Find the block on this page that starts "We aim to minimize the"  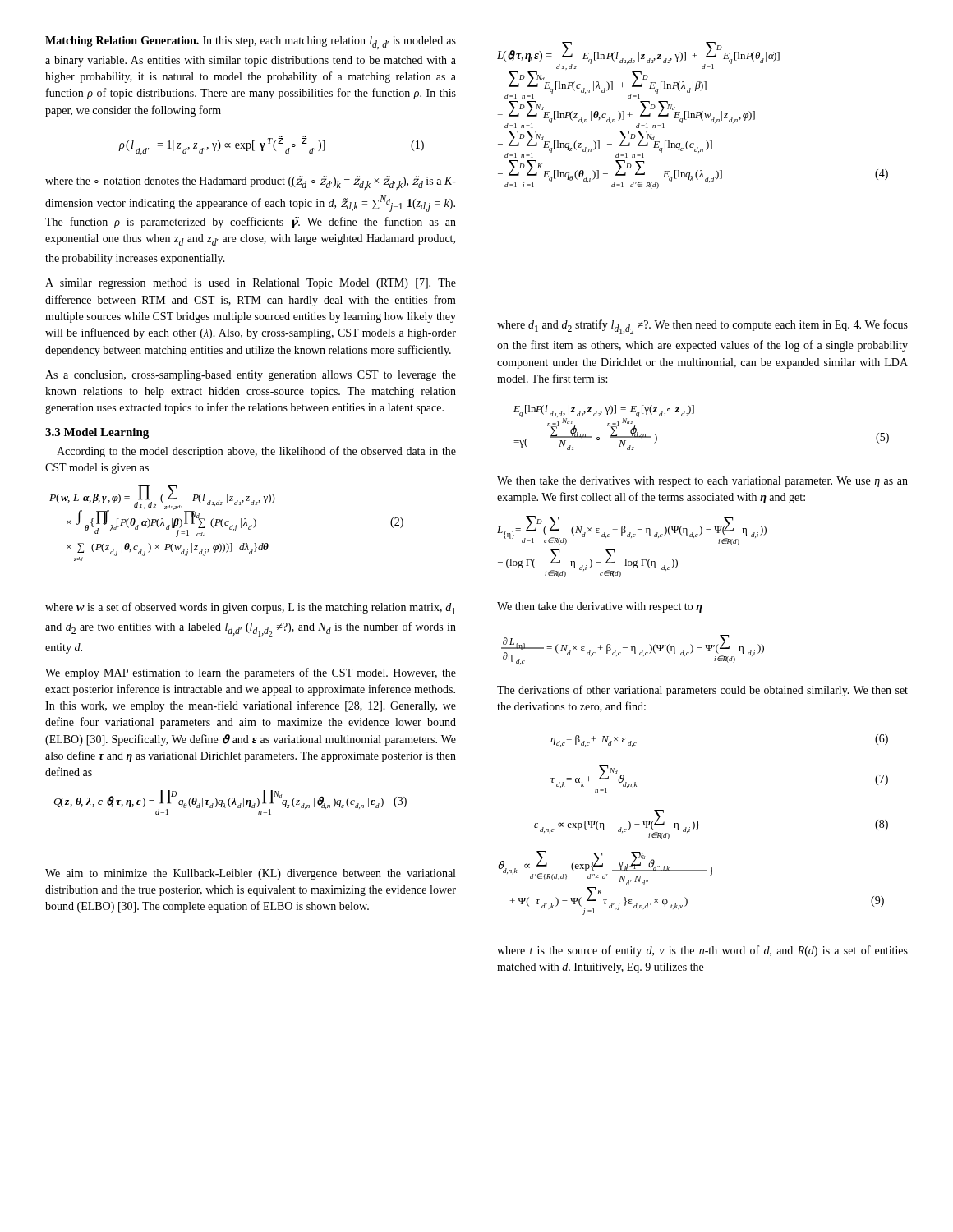(x=251, y=890)
